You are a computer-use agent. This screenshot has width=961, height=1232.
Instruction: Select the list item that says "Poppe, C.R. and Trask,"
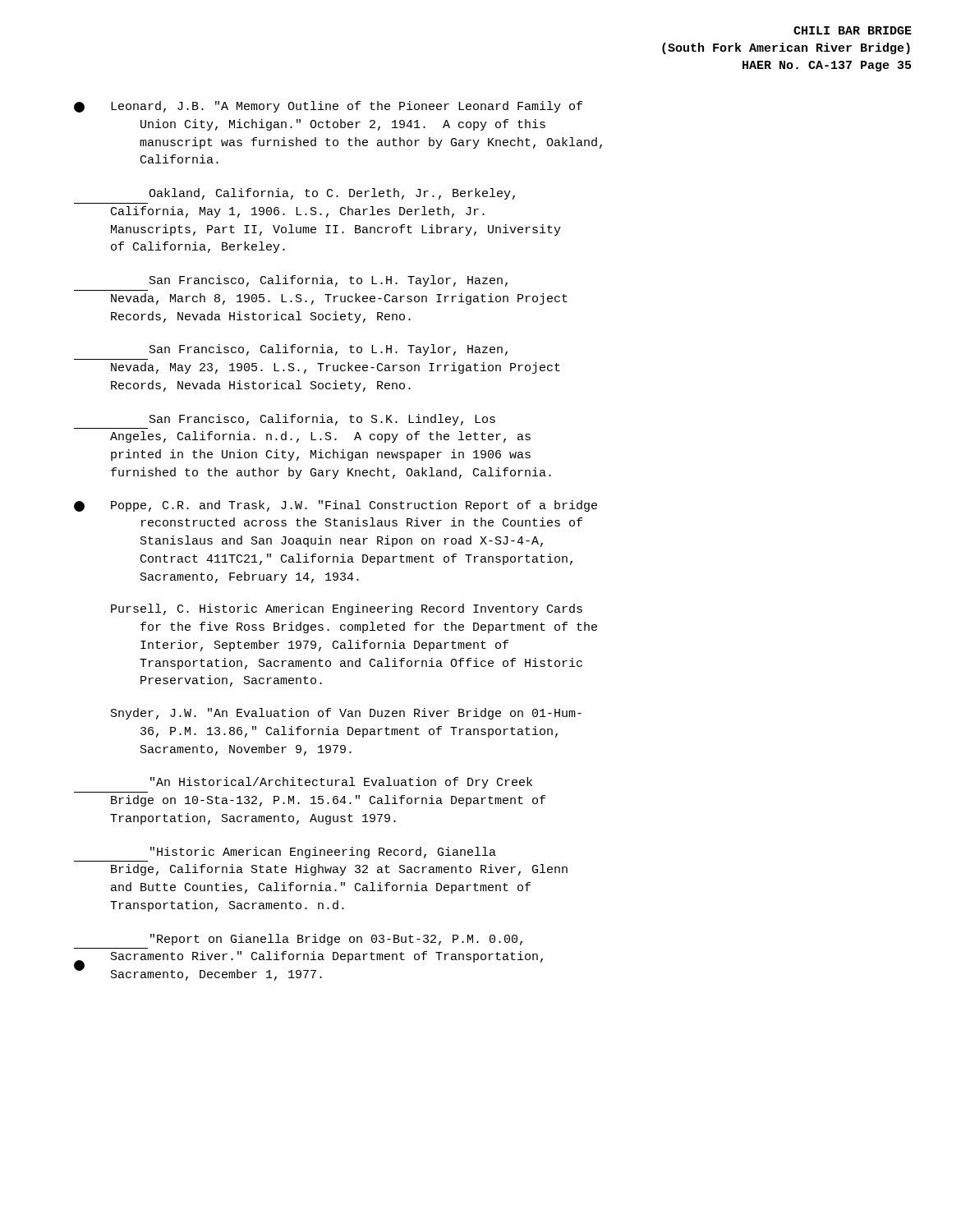coord(493,542)
